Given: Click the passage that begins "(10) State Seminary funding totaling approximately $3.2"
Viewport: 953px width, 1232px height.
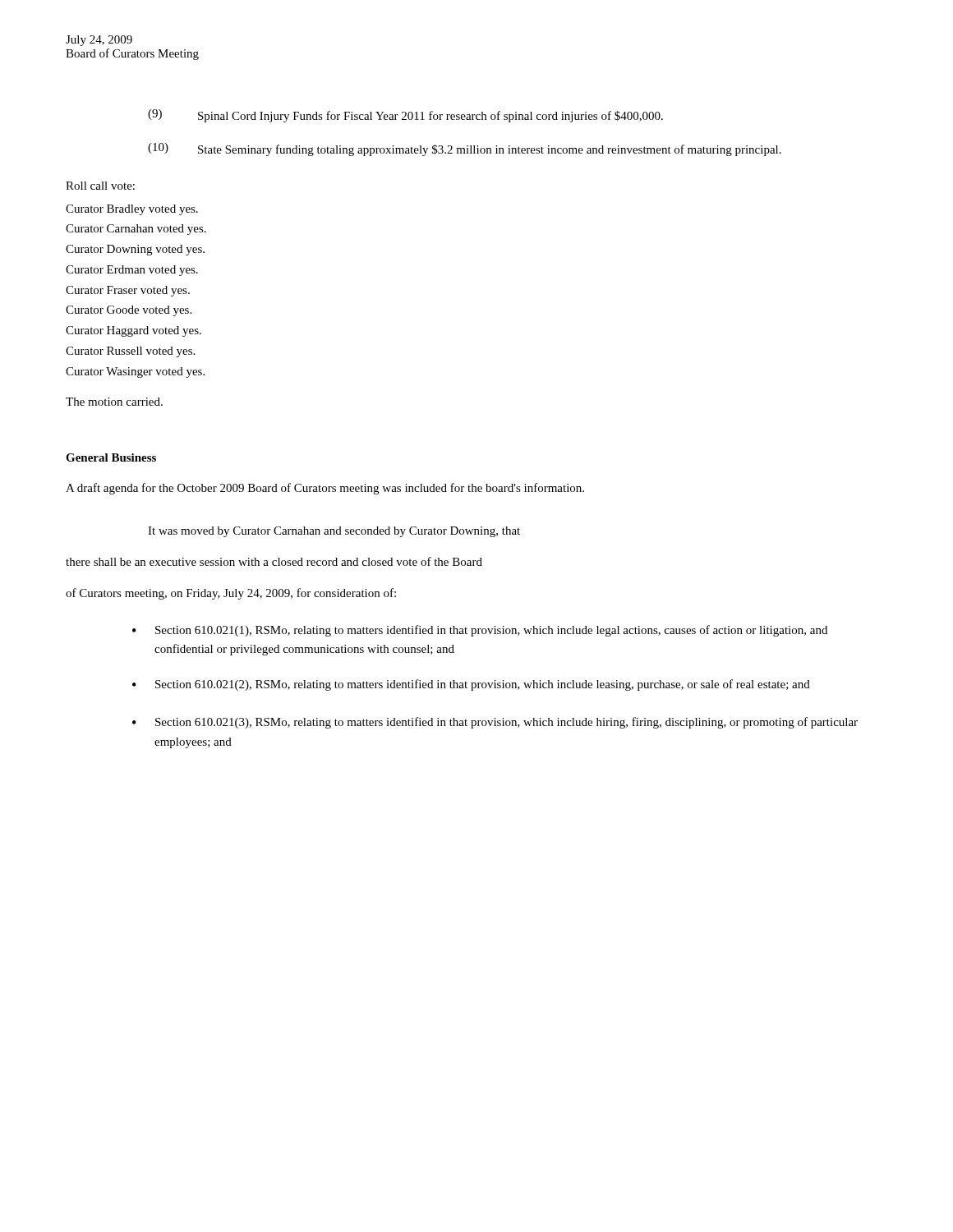Looking at the screenshot, I should (518, 149).
